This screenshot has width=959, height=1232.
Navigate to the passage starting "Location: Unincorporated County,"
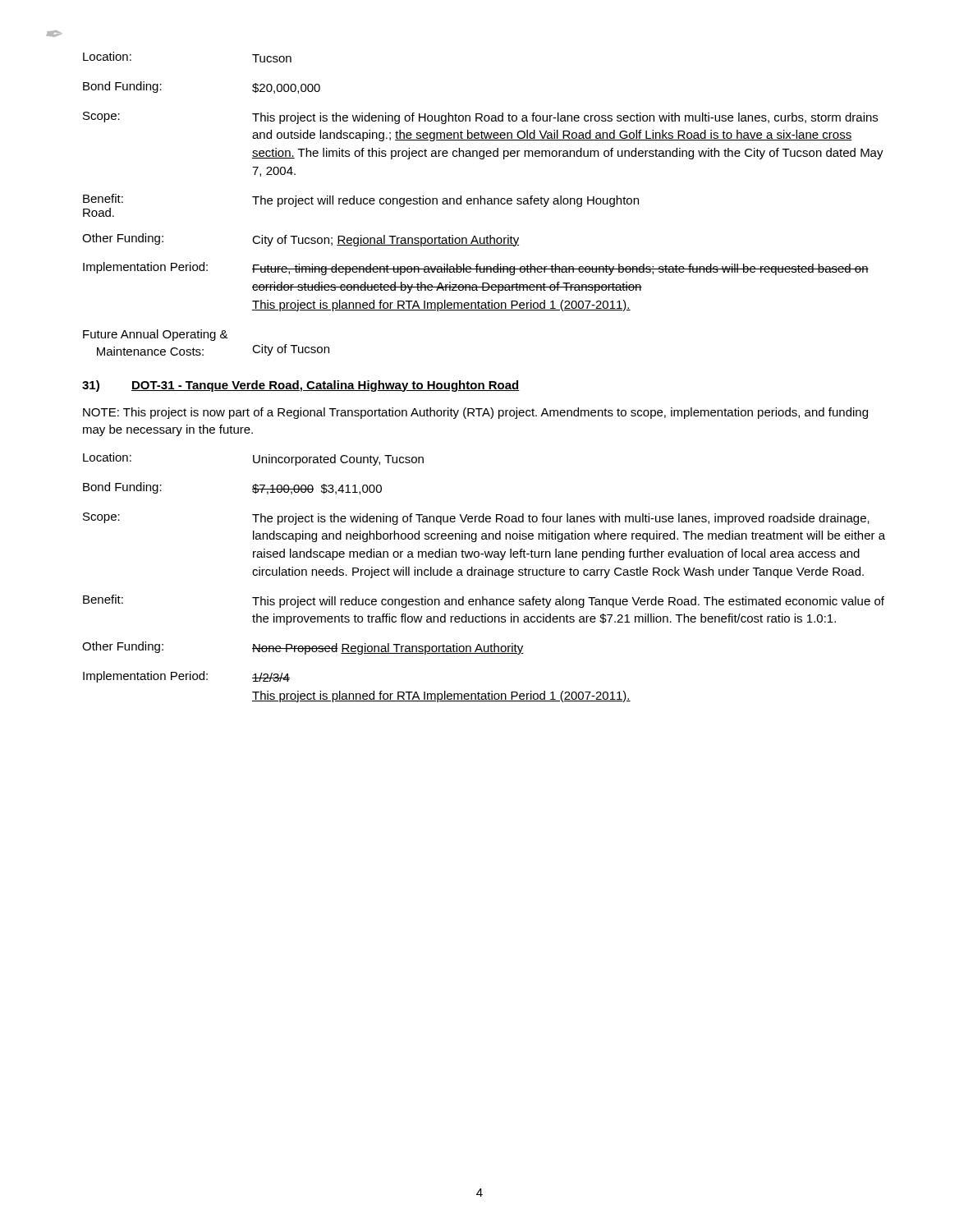click(253, 459)
